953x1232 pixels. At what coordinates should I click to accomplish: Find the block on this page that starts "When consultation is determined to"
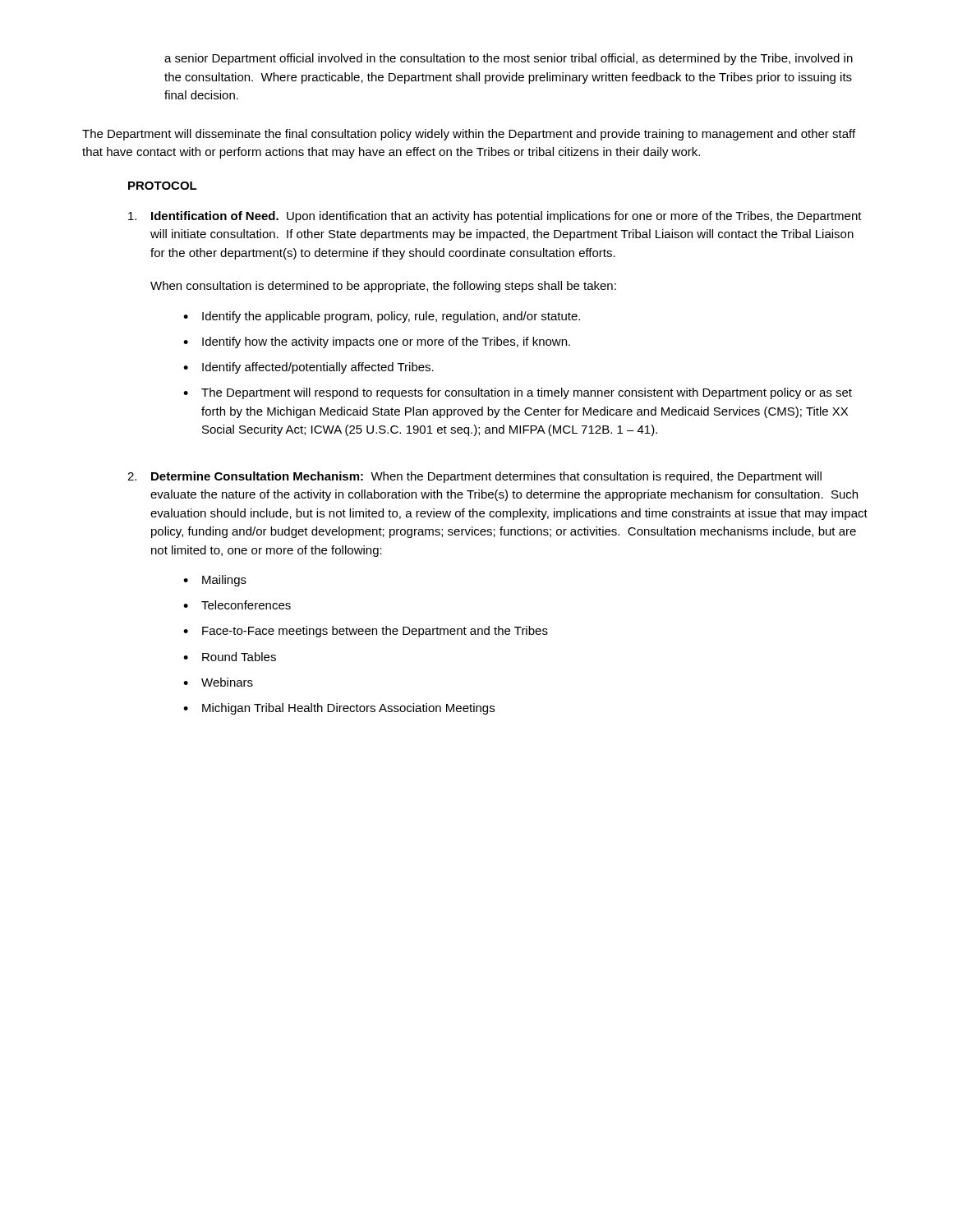click(x=384, y=285)
